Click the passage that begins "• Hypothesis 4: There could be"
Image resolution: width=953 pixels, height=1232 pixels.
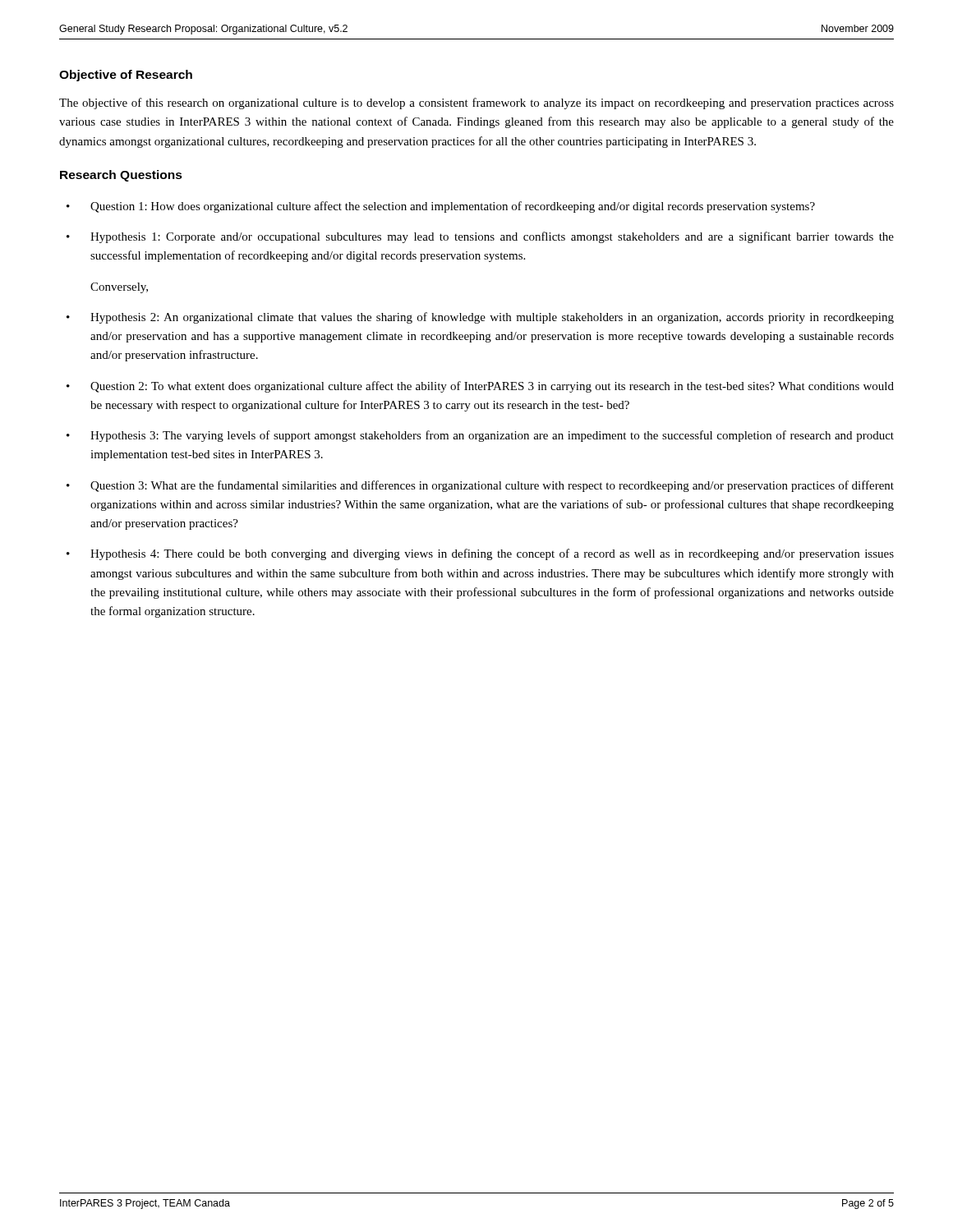[x=476, y=583]
